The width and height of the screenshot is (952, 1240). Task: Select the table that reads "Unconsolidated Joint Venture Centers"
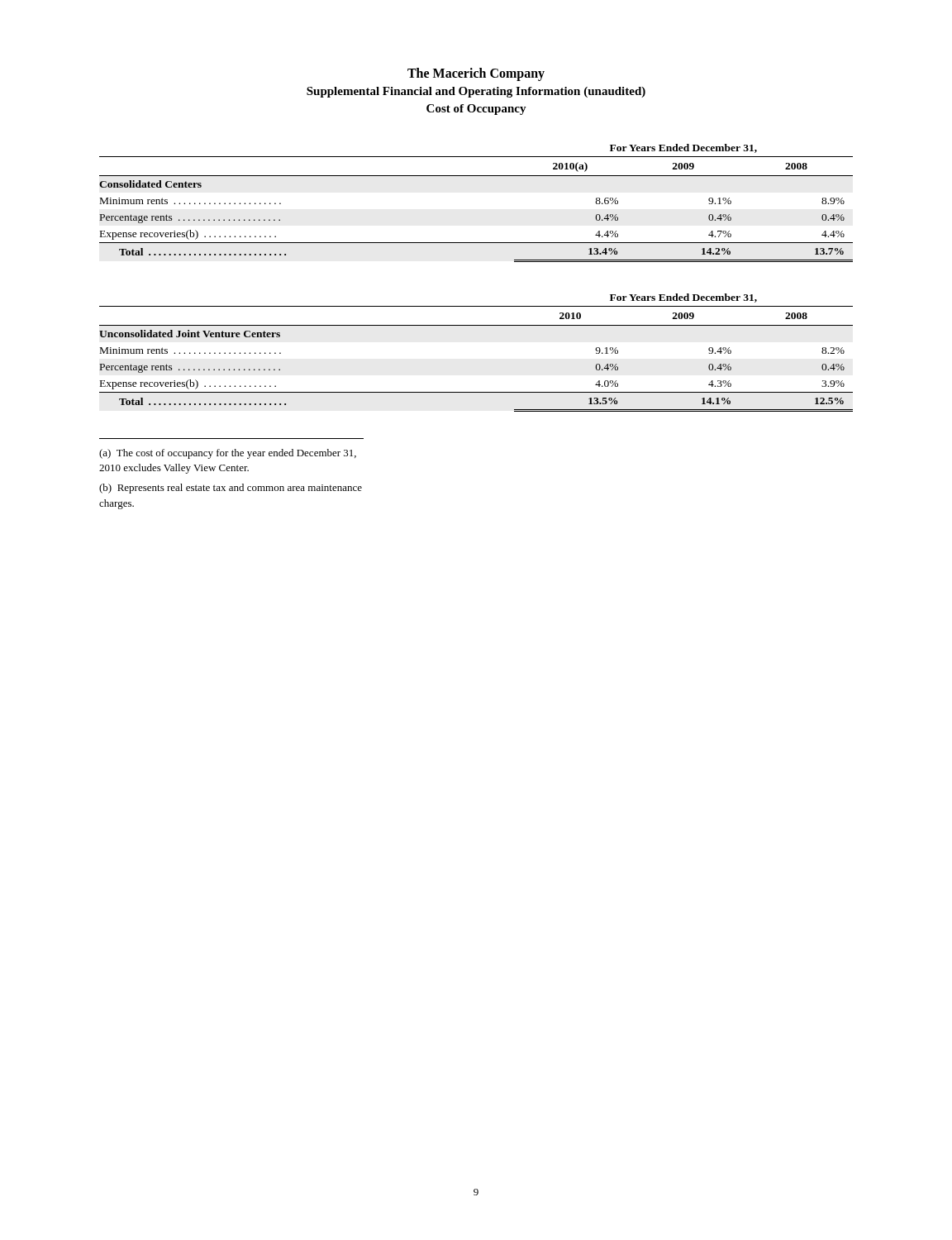[x=476, y=350]
